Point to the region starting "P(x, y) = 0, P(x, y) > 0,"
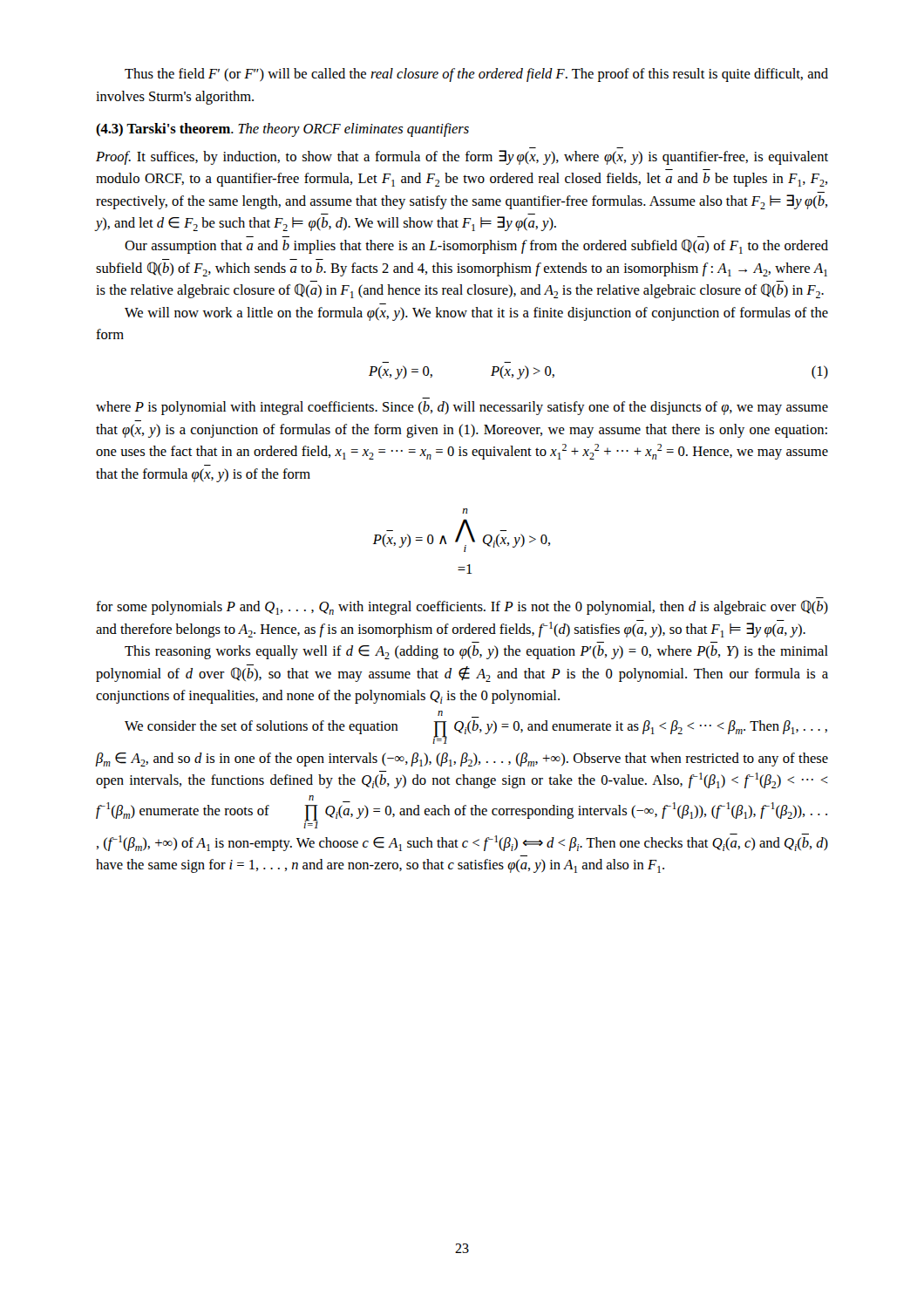Viewport: 924px width, 1308px height. (x=401, y=372)
